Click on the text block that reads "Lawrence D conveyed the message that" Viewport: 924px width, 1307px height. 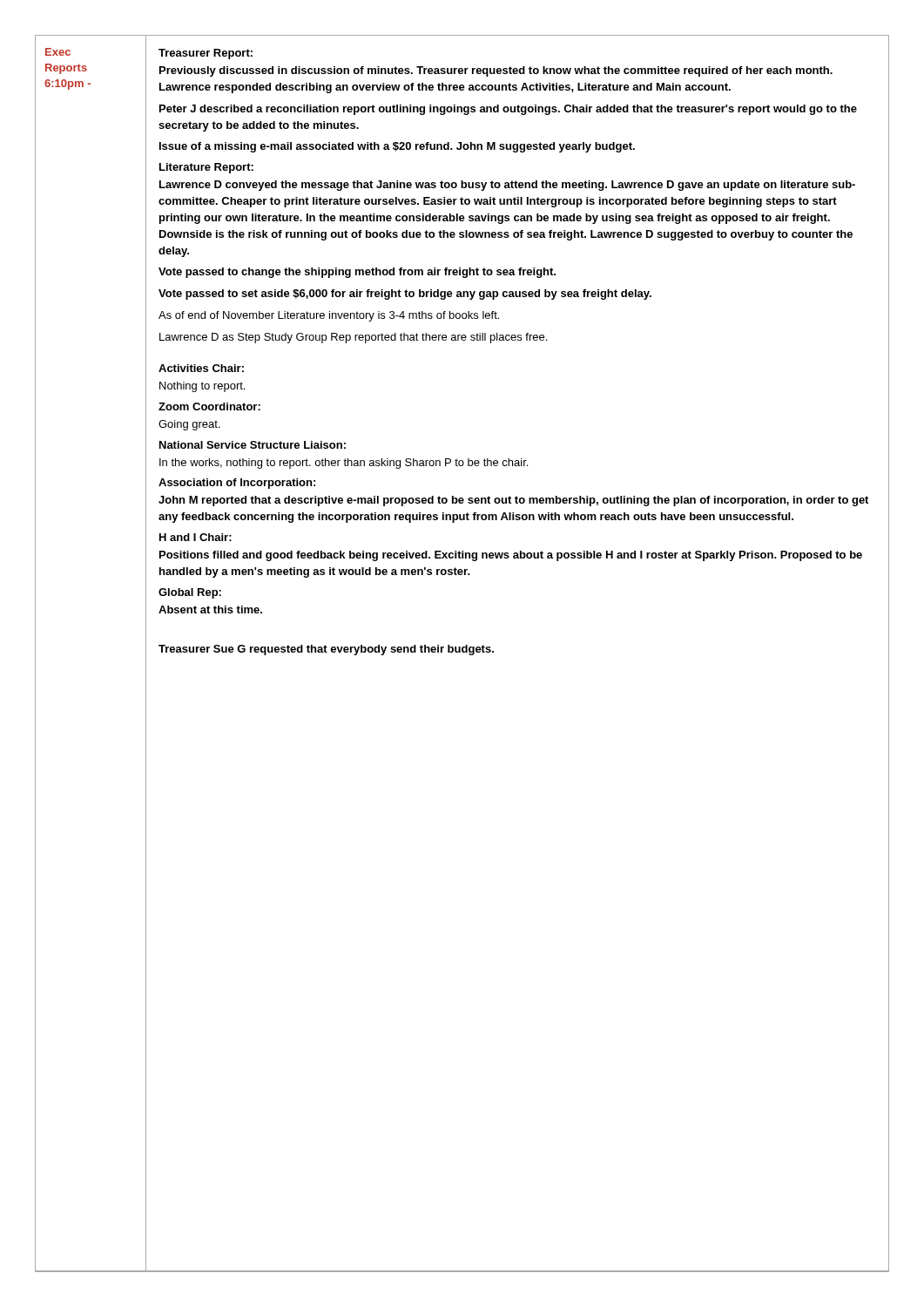[x=507, y=217]
